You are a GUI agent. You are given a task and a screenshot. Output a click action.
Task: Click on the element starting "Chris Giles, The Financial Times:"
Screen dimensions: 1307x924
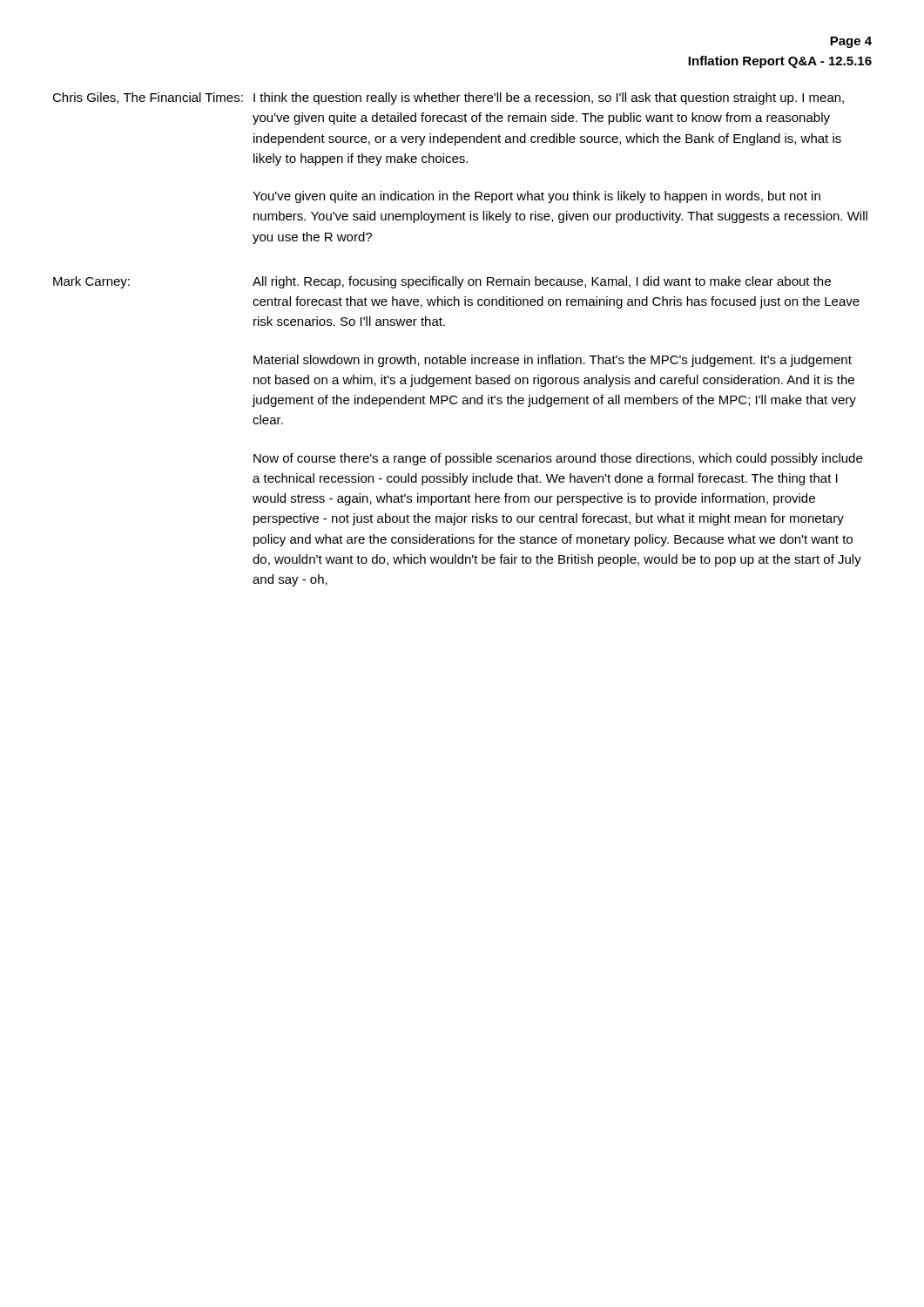[x=148, y=97]
